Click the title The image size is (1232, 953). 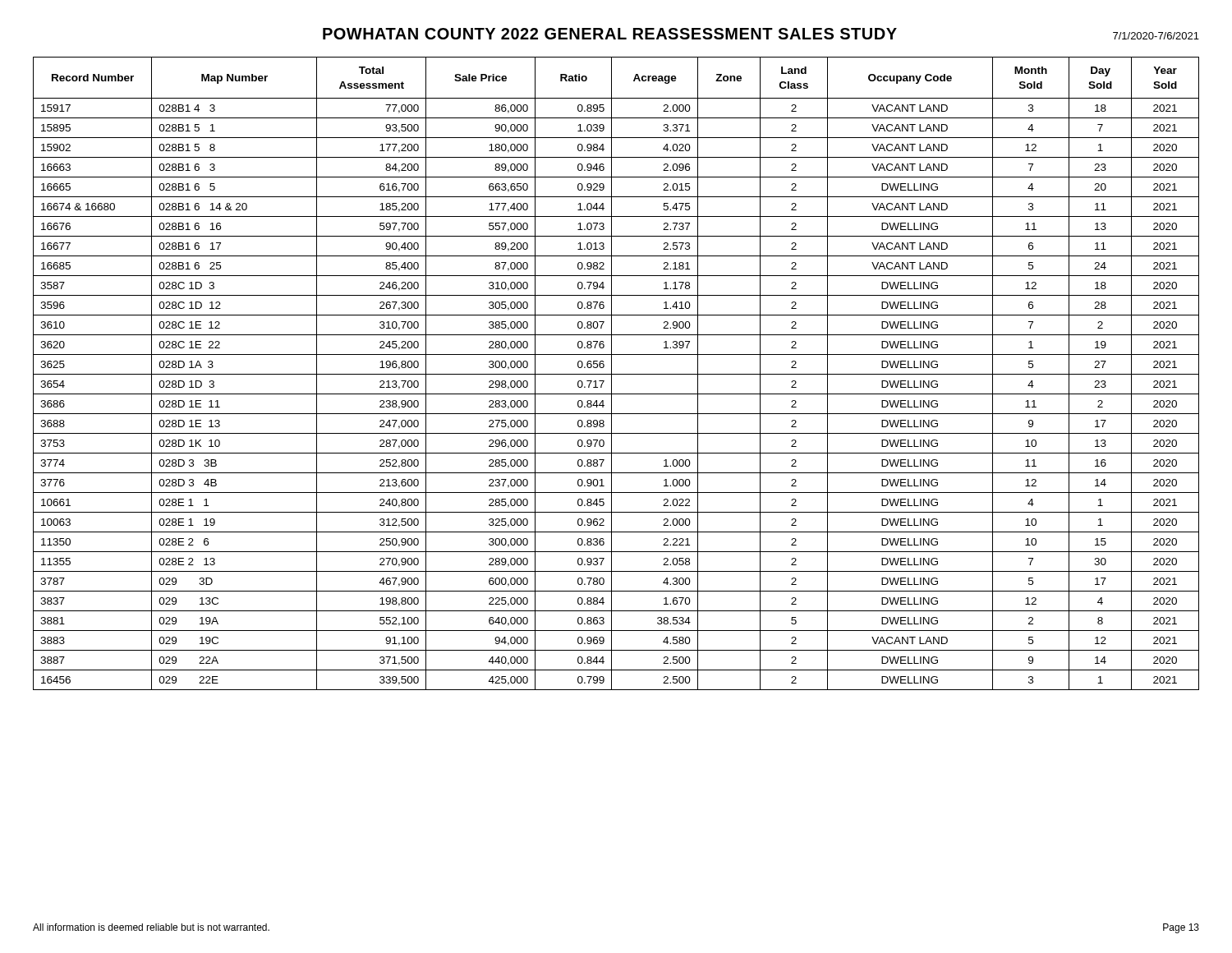pyautogui.click(x=610, y=34)
